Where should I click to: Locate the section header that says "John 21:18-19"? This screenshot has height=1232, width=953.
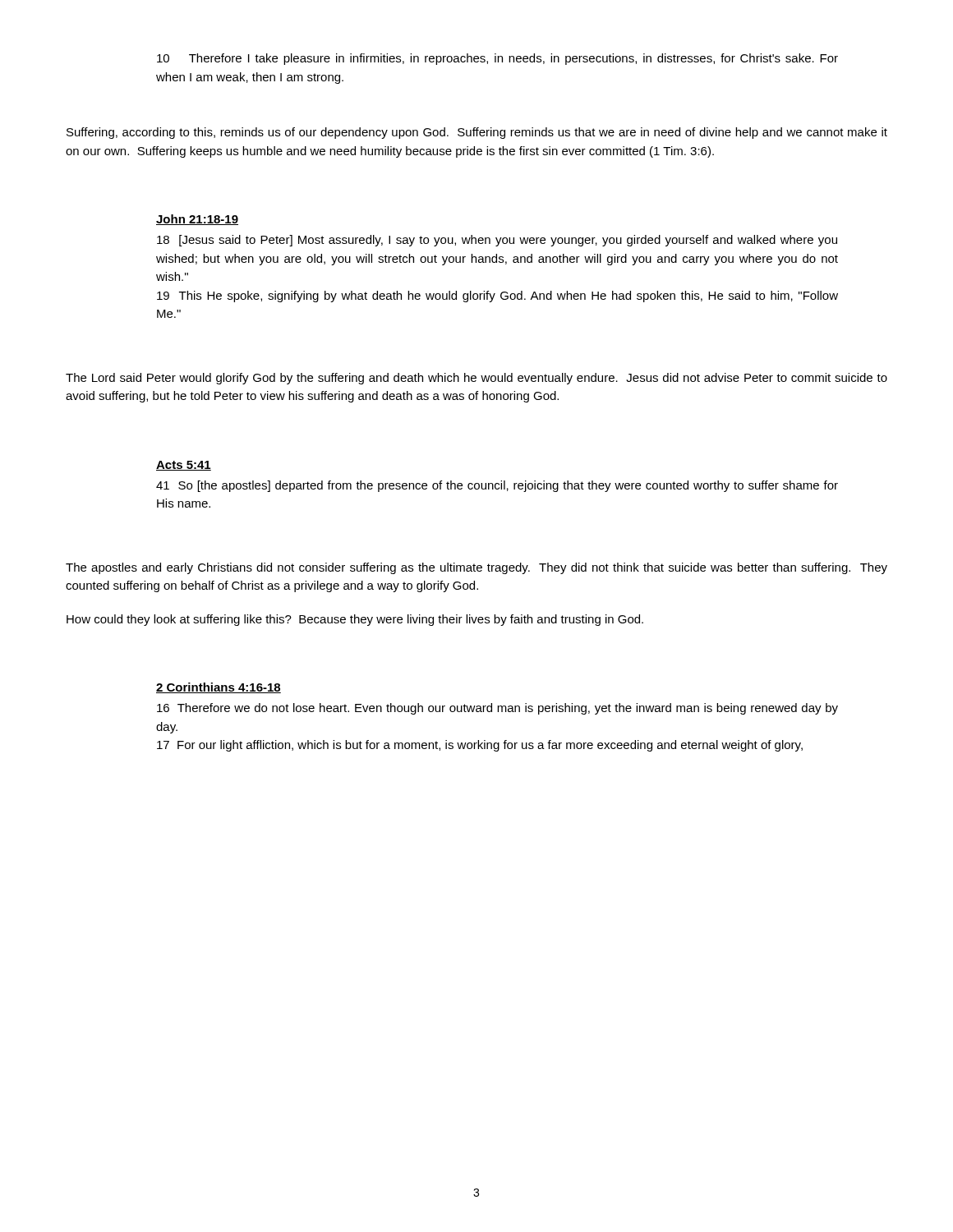[x=197, y=219]
